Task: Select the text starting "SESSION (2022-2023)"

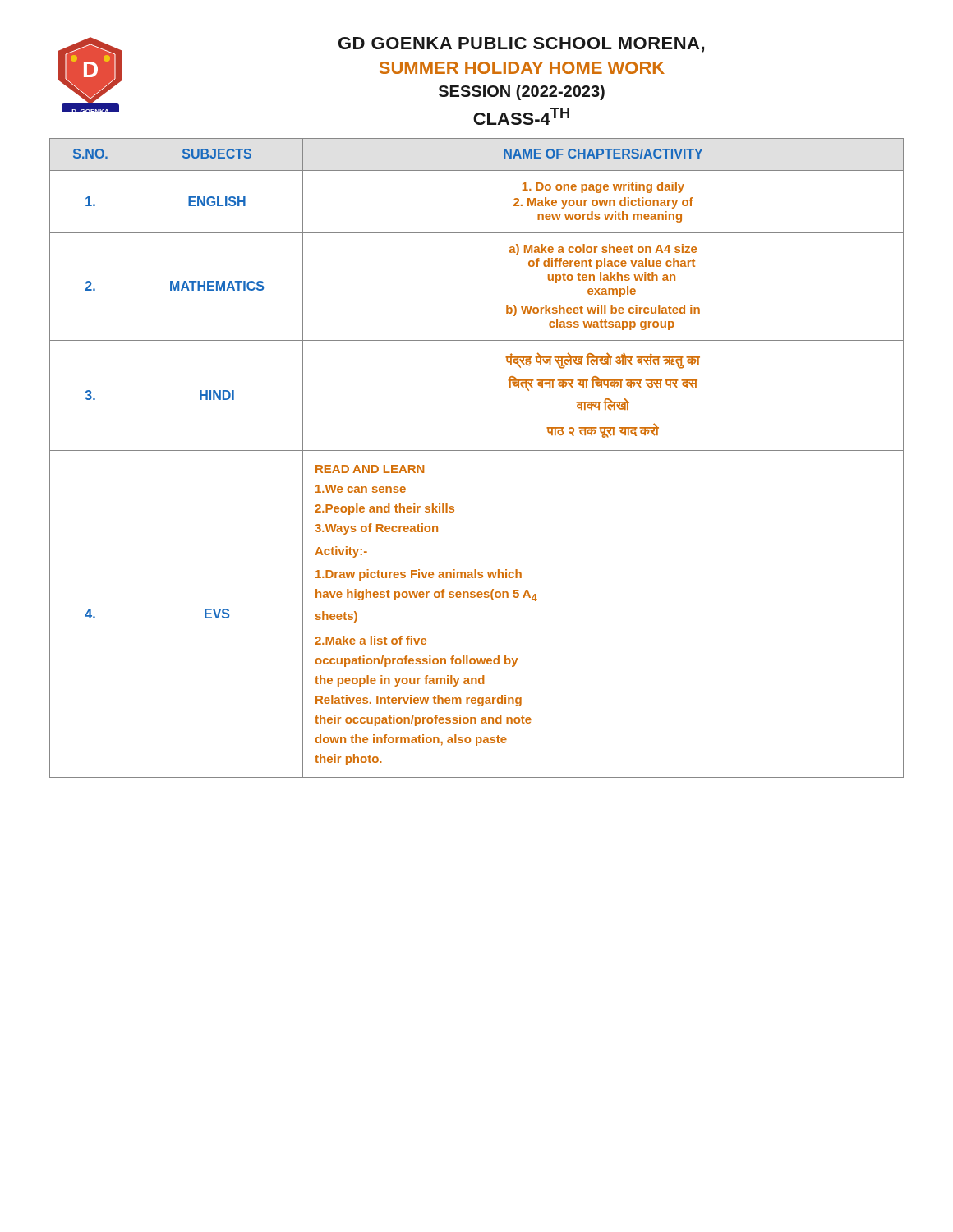Action: pos(522,91)
